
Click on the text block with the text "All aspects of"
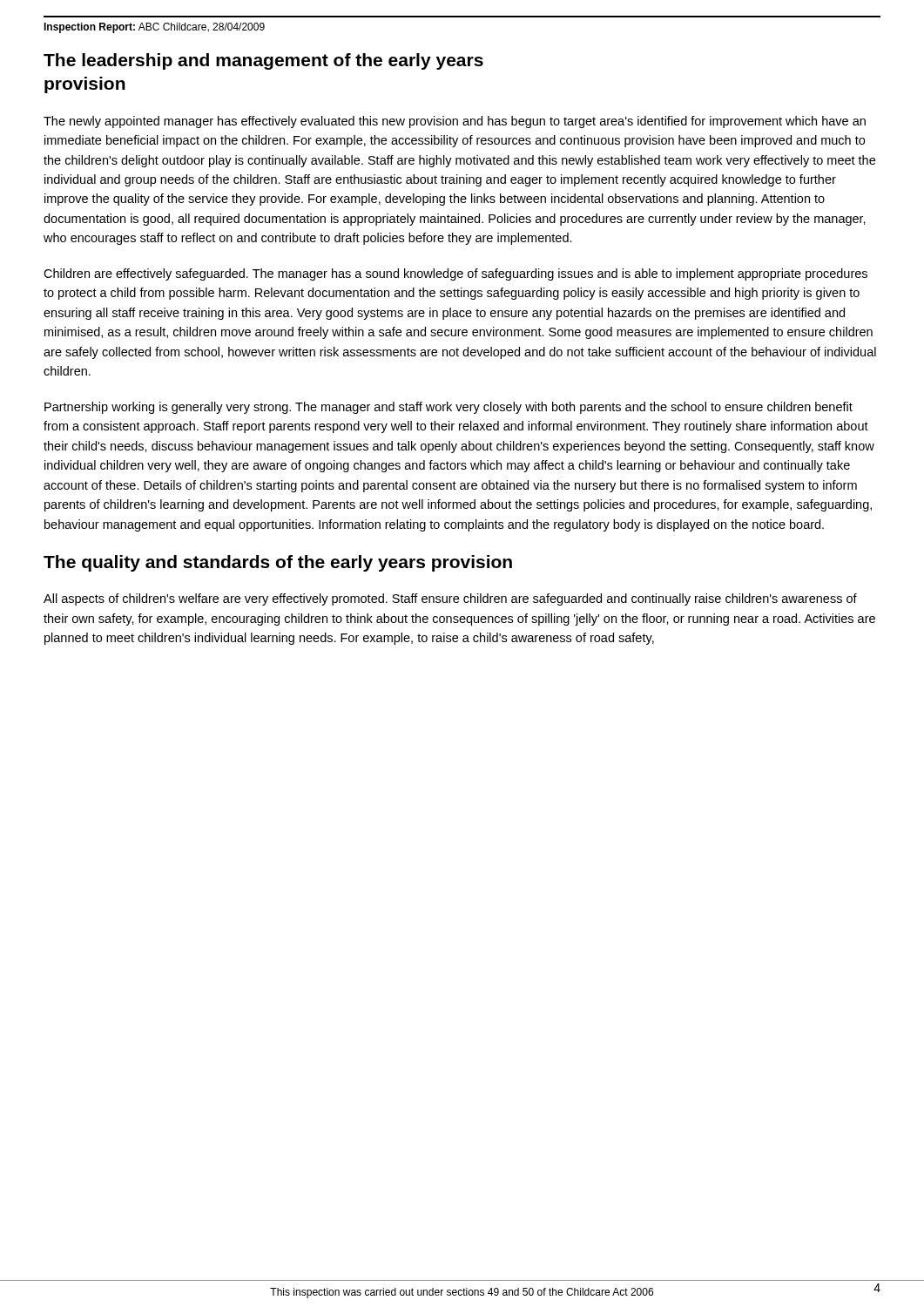[460, 618]
